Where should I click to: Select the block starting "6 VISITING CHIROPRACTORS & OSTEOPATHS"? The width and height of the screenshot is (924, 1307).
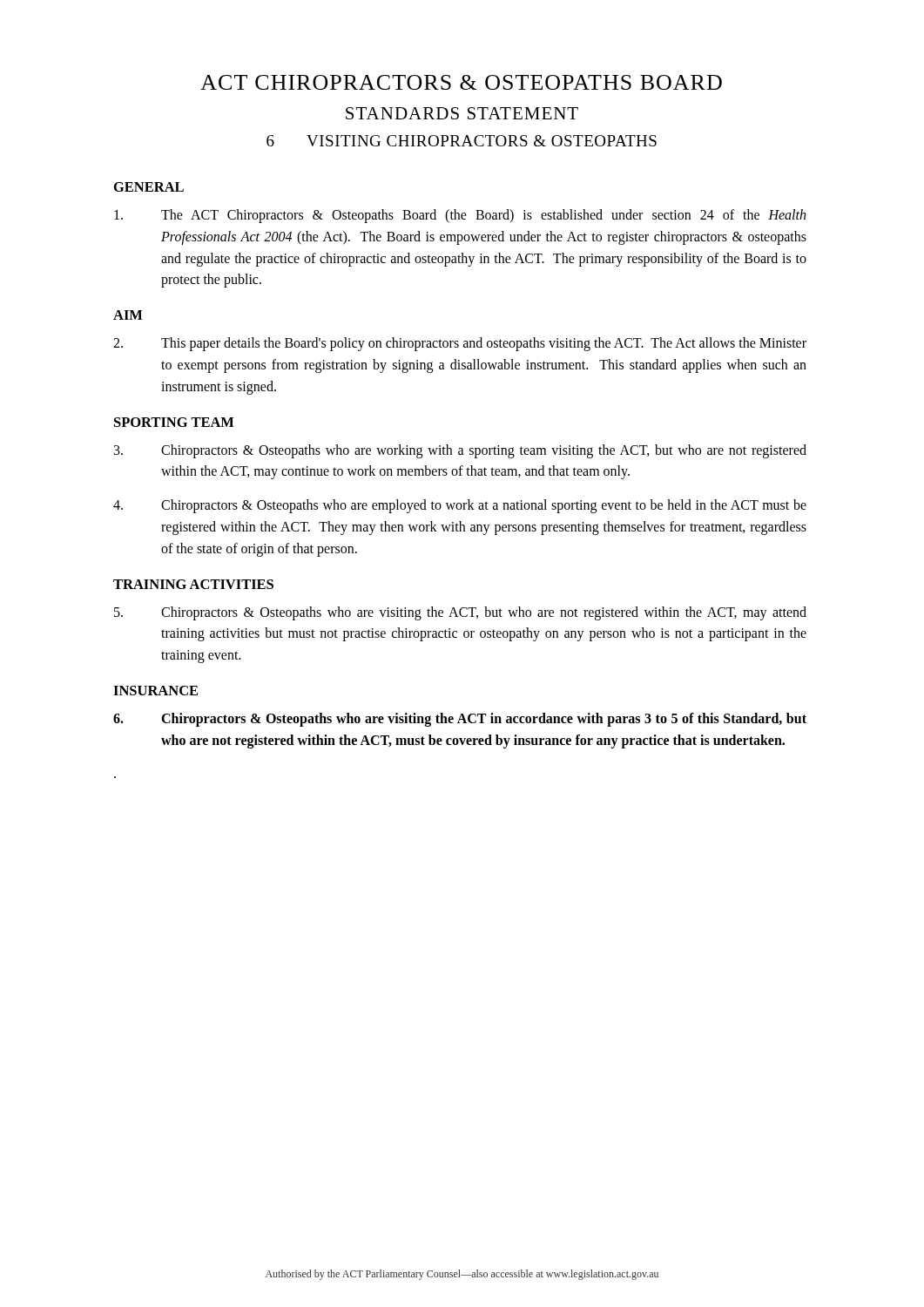(462, 141)
